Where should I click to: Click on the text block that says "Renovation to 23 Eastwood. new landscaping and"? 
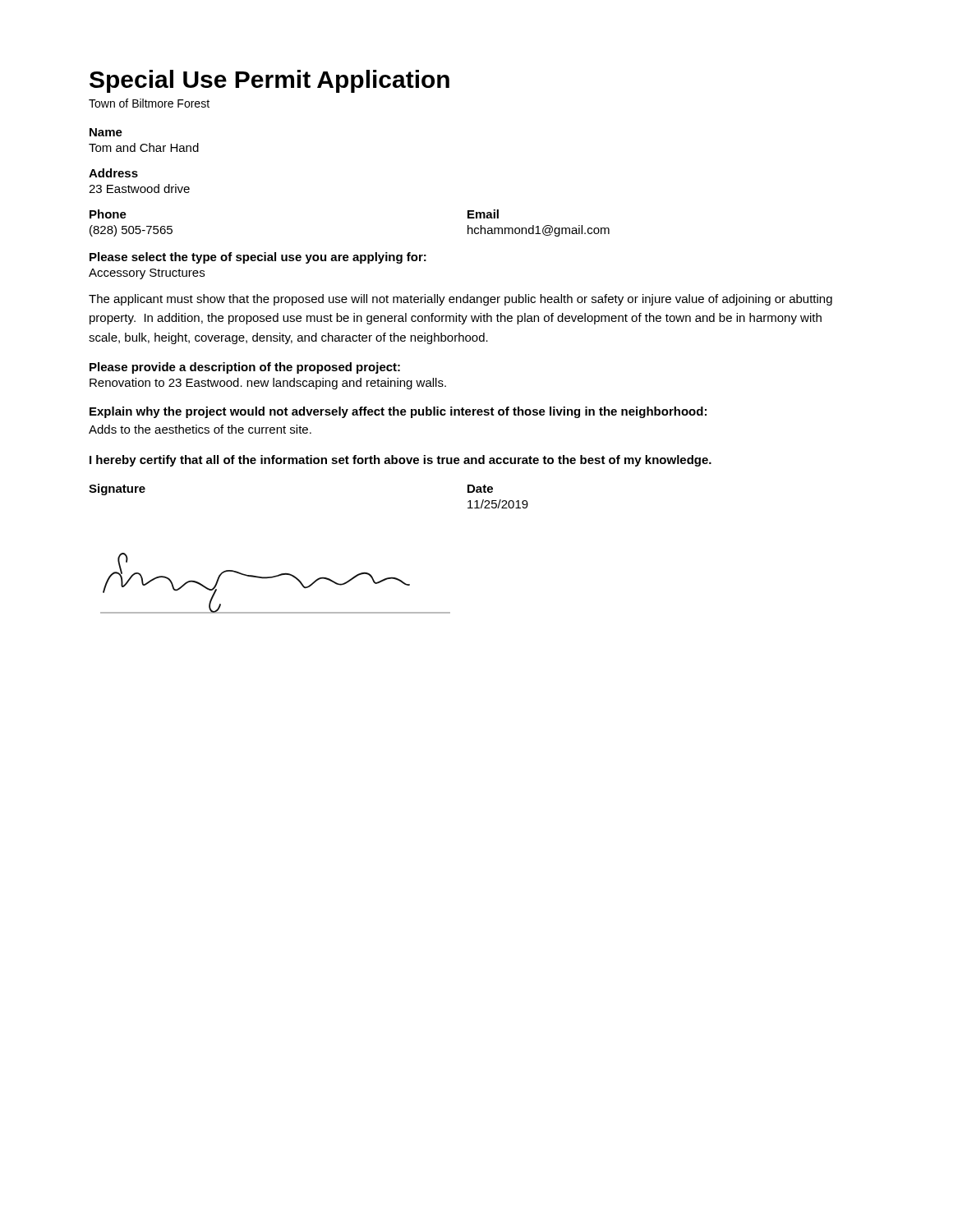(268, 382)
